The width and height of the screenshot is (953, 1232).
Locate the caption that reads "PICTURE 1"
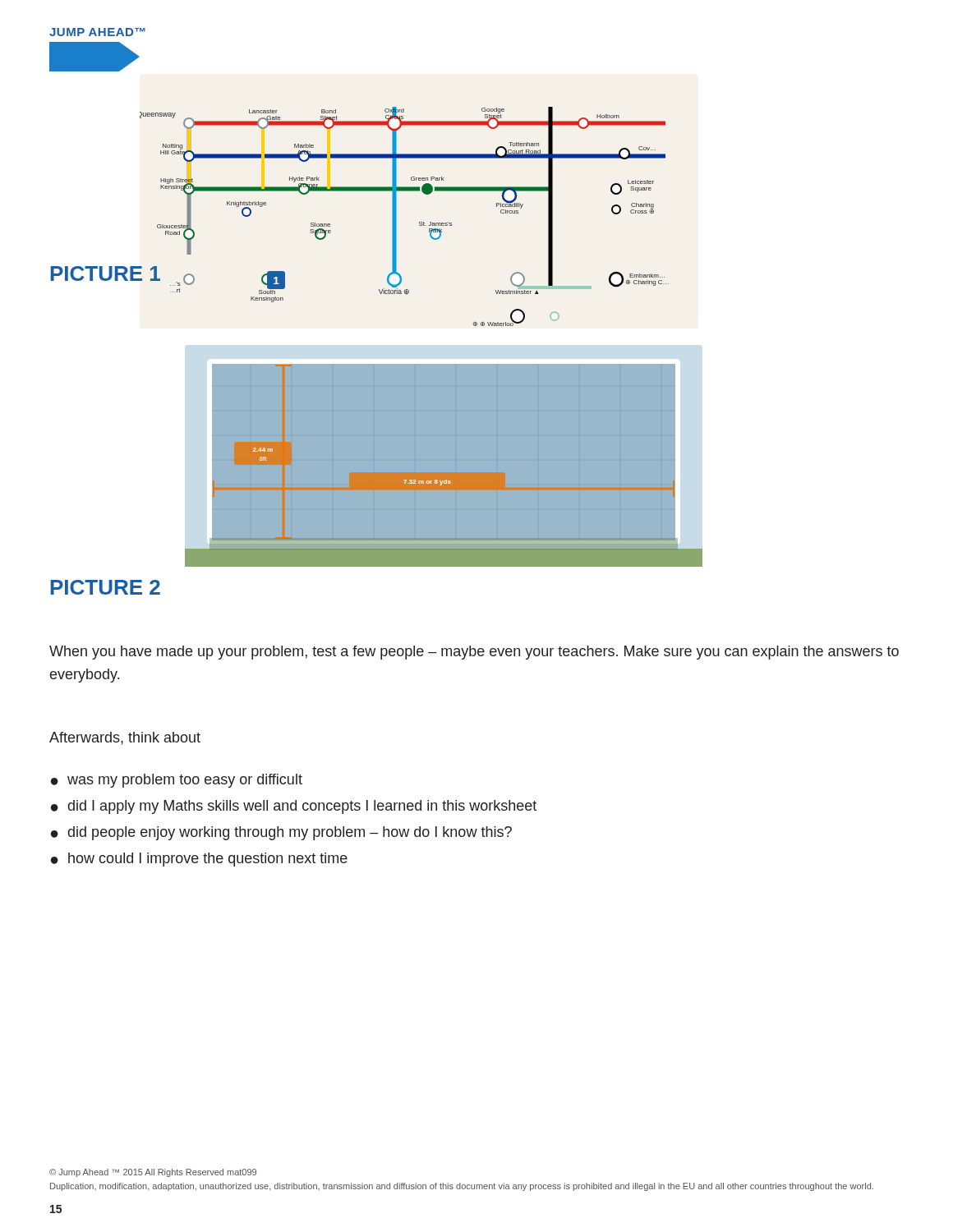click(105, 274)
